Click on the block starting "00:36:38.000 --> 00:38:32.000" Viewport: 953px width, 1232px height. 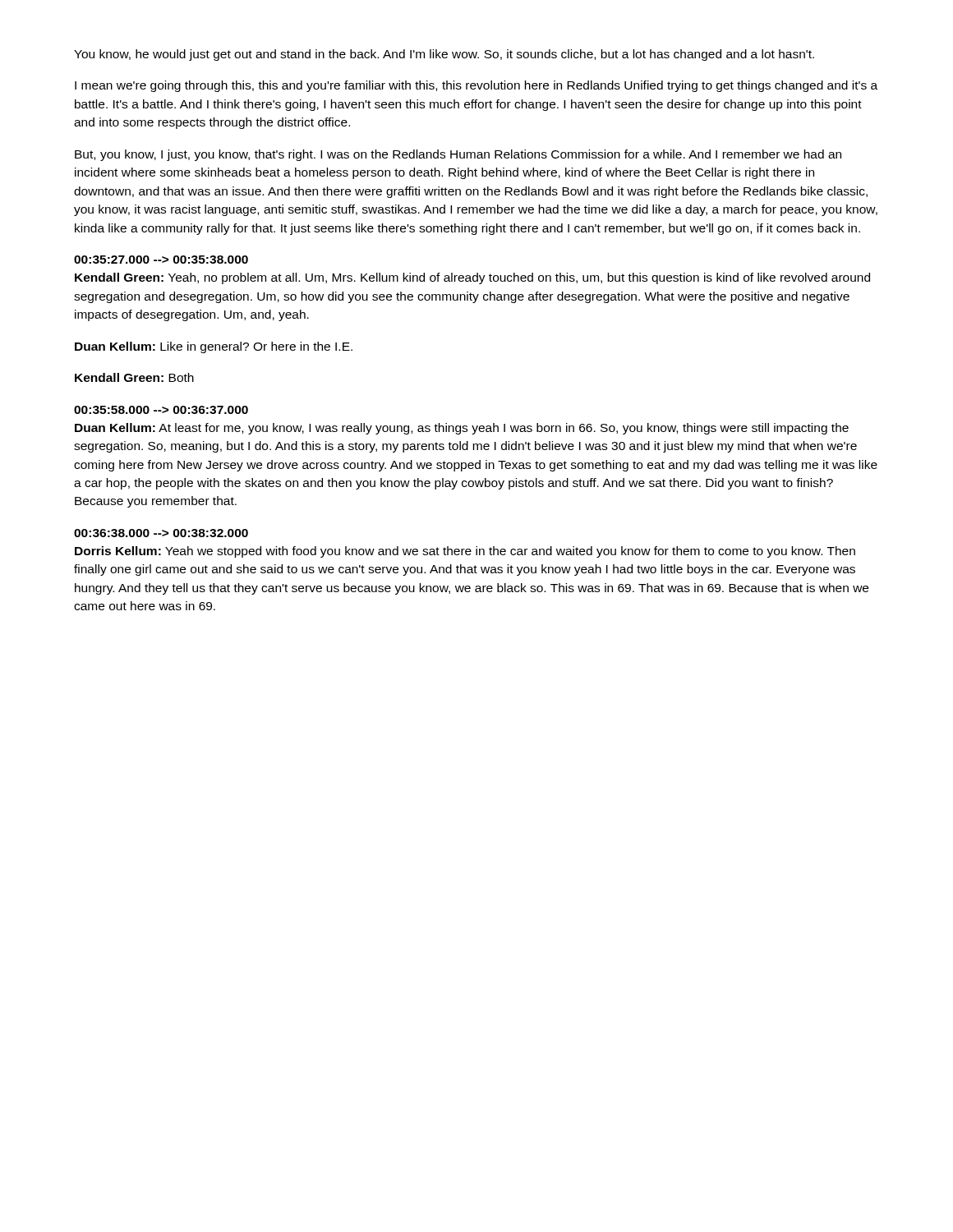click(161, 533)
